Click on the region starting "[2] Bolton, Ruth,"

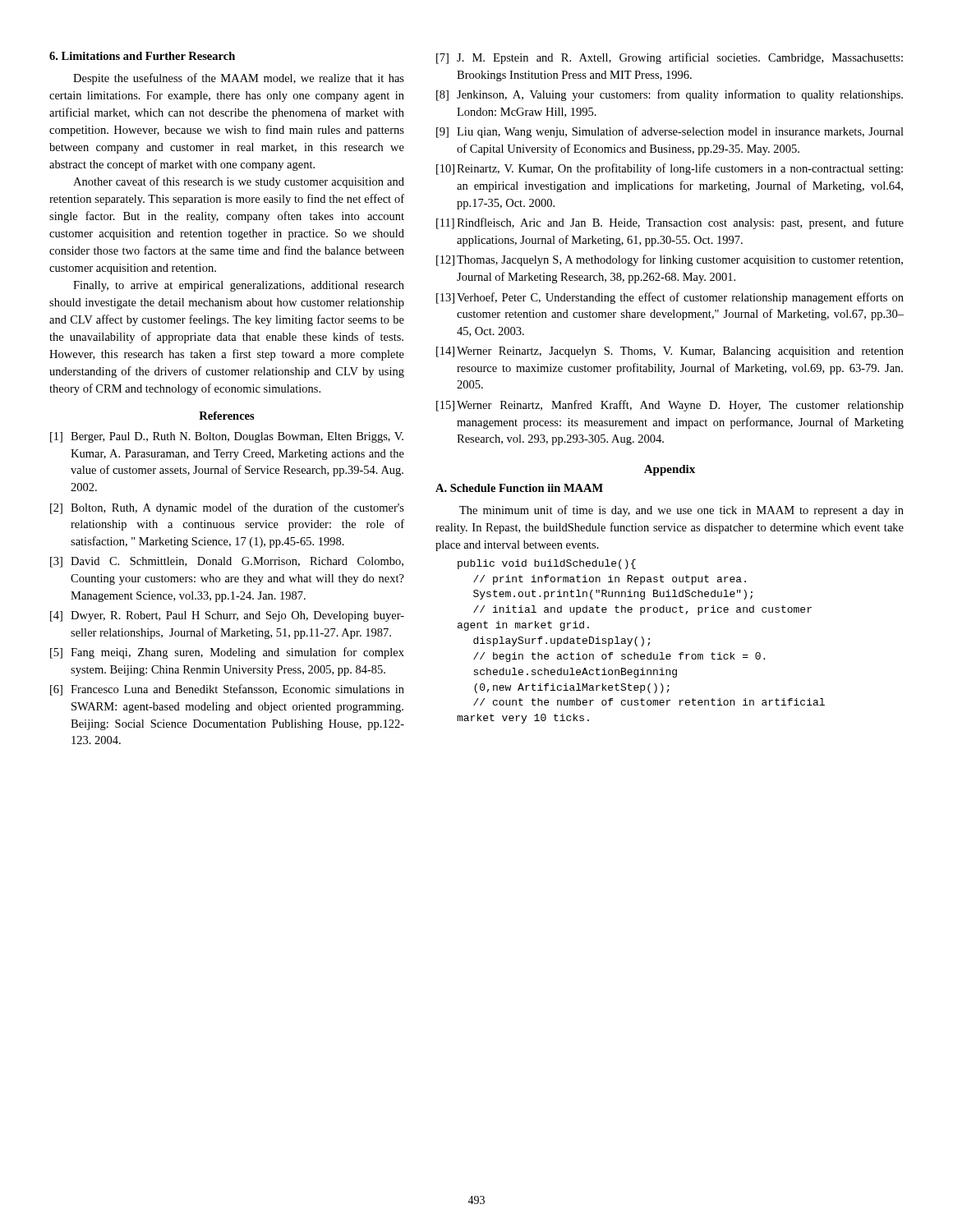(x=227, y=524)
